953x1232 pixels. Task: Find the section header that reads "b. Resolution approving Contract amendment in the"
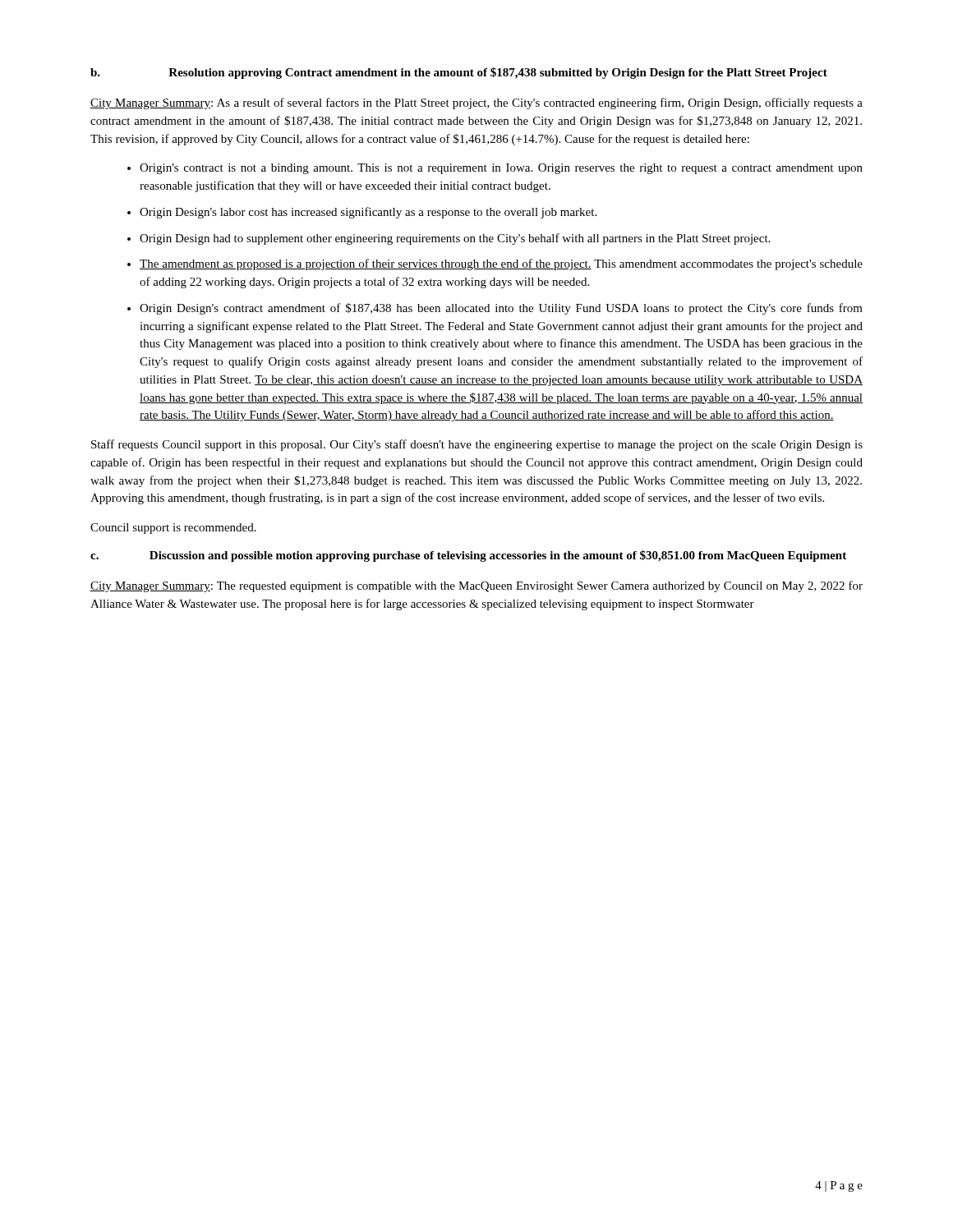coord(476,73)
